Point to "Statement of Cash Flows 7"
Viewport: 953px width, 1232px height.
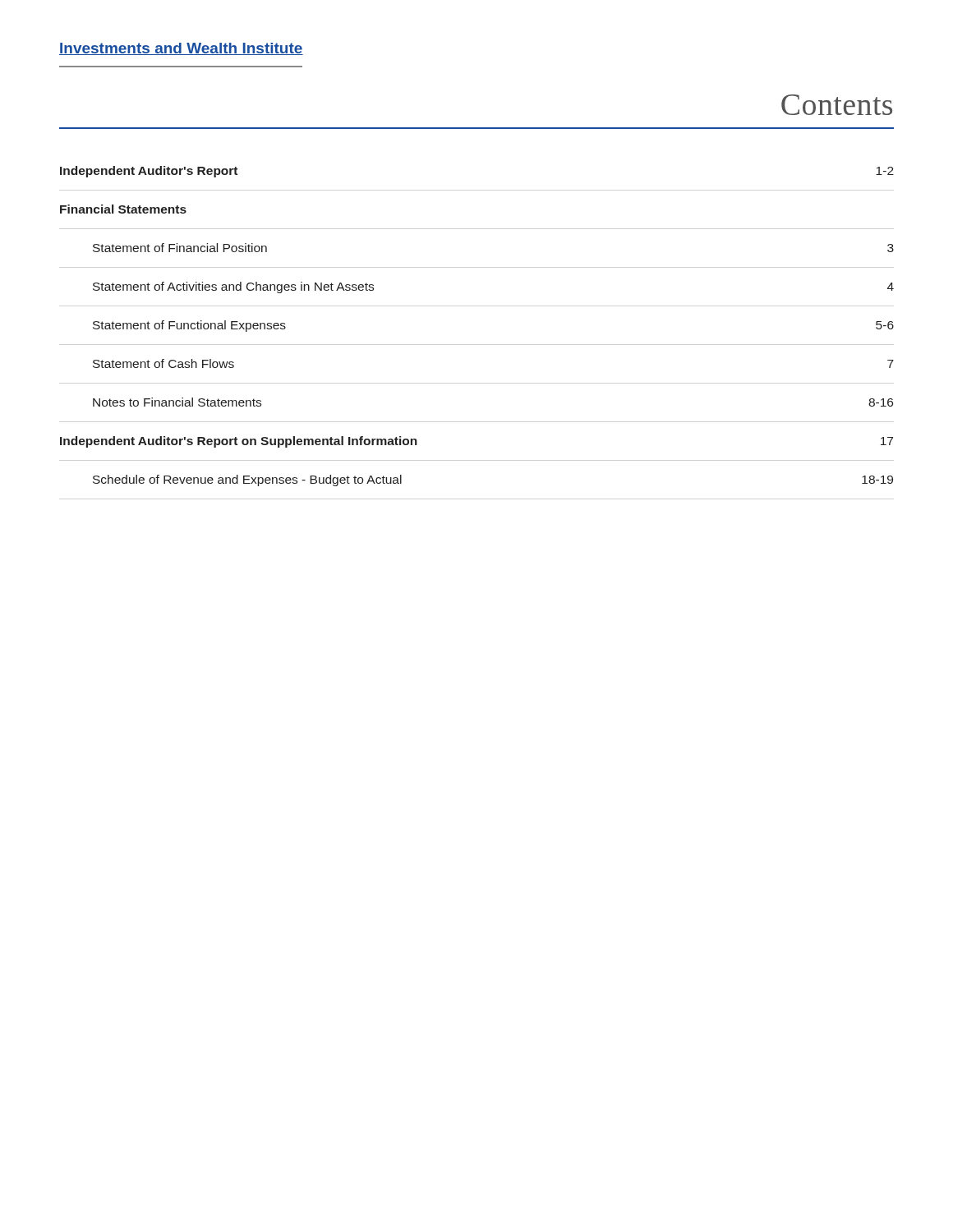point(159,363)
